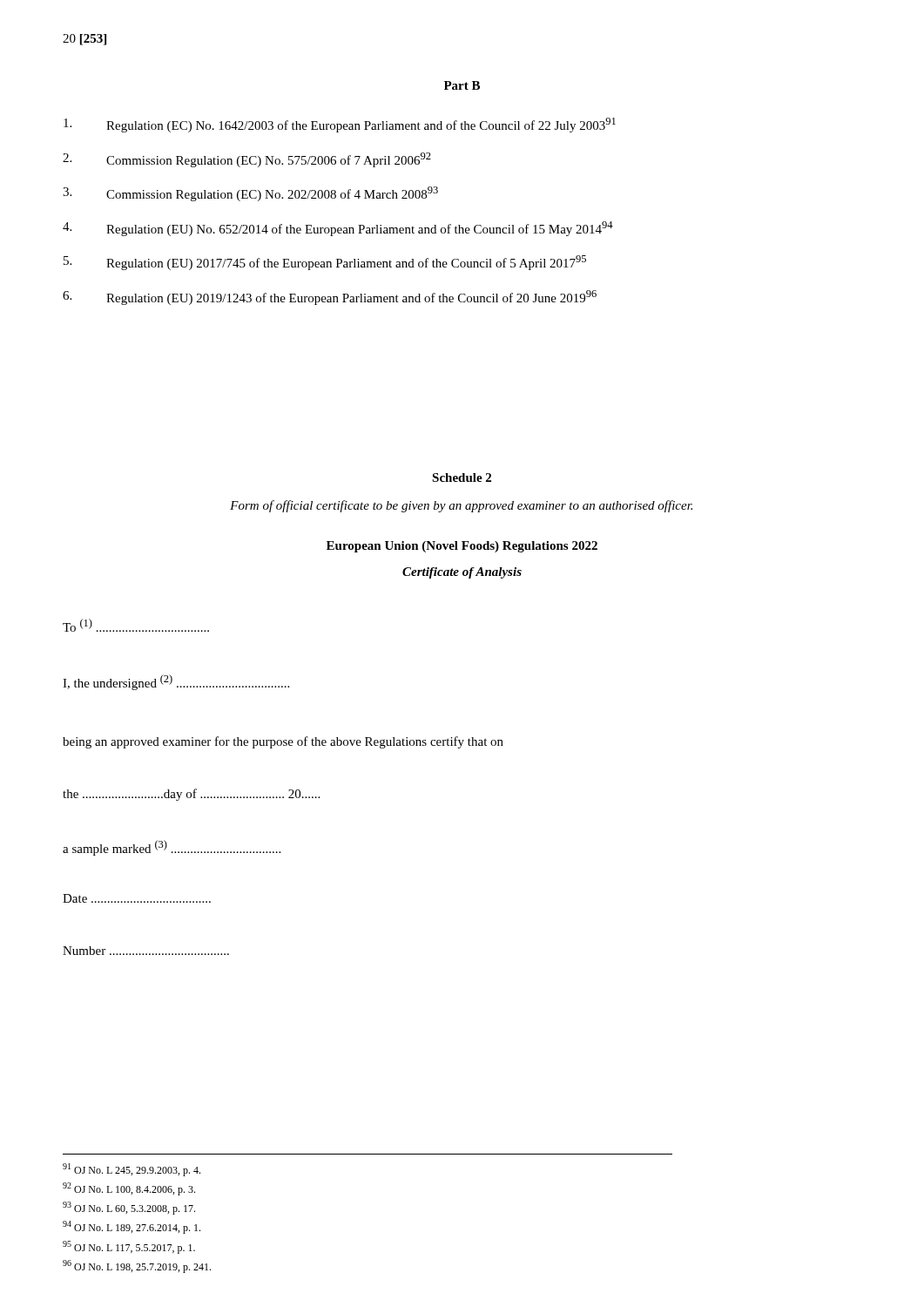
Task: Point to the block beginning "95 OJ No. L"
Action: tap(129, 1247)
